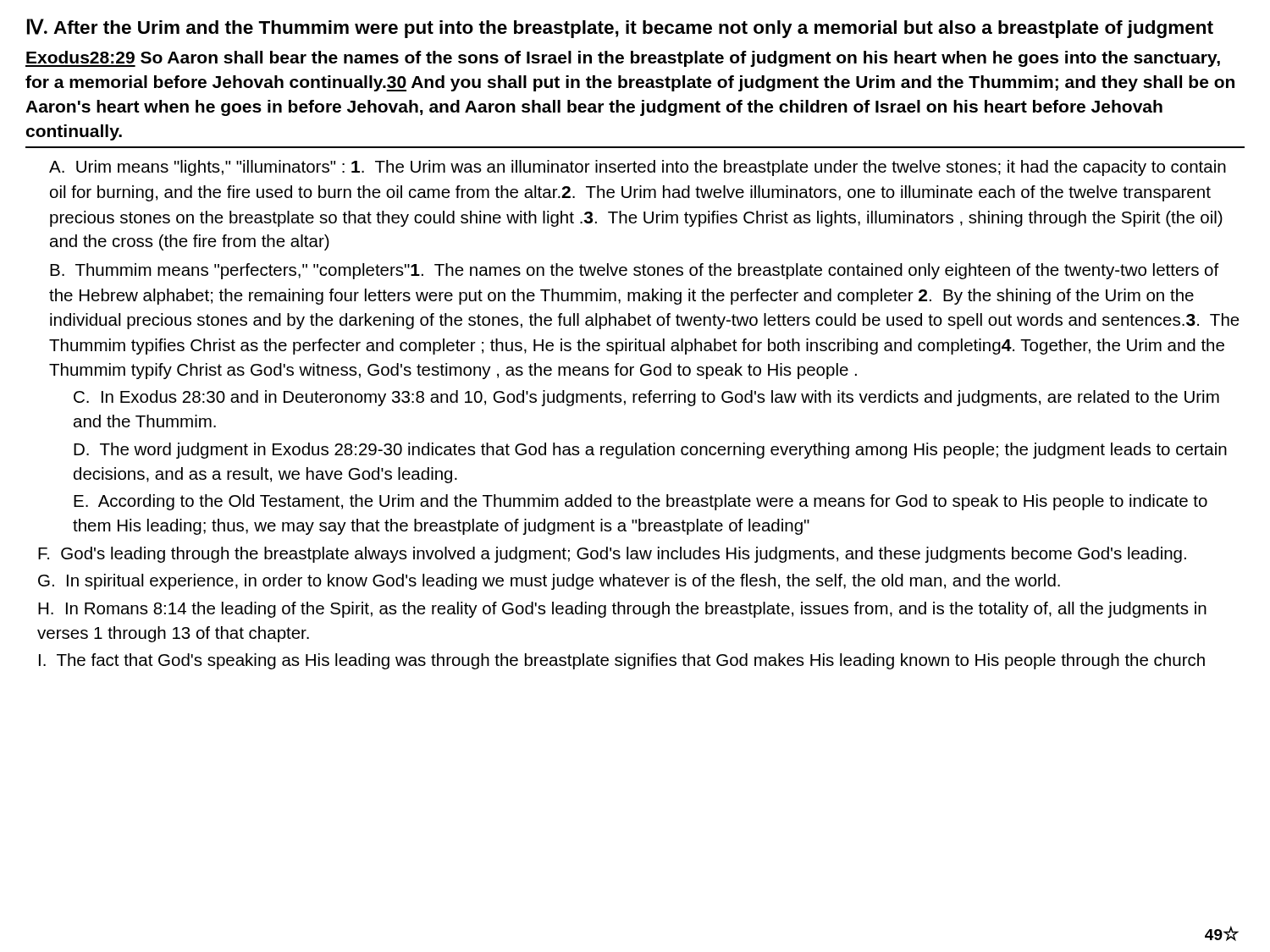Navigate to the element starting "H. In Romans 8:14"
Image resolution: width=1270 pixels, height=952 pixels.
[622, 620]
